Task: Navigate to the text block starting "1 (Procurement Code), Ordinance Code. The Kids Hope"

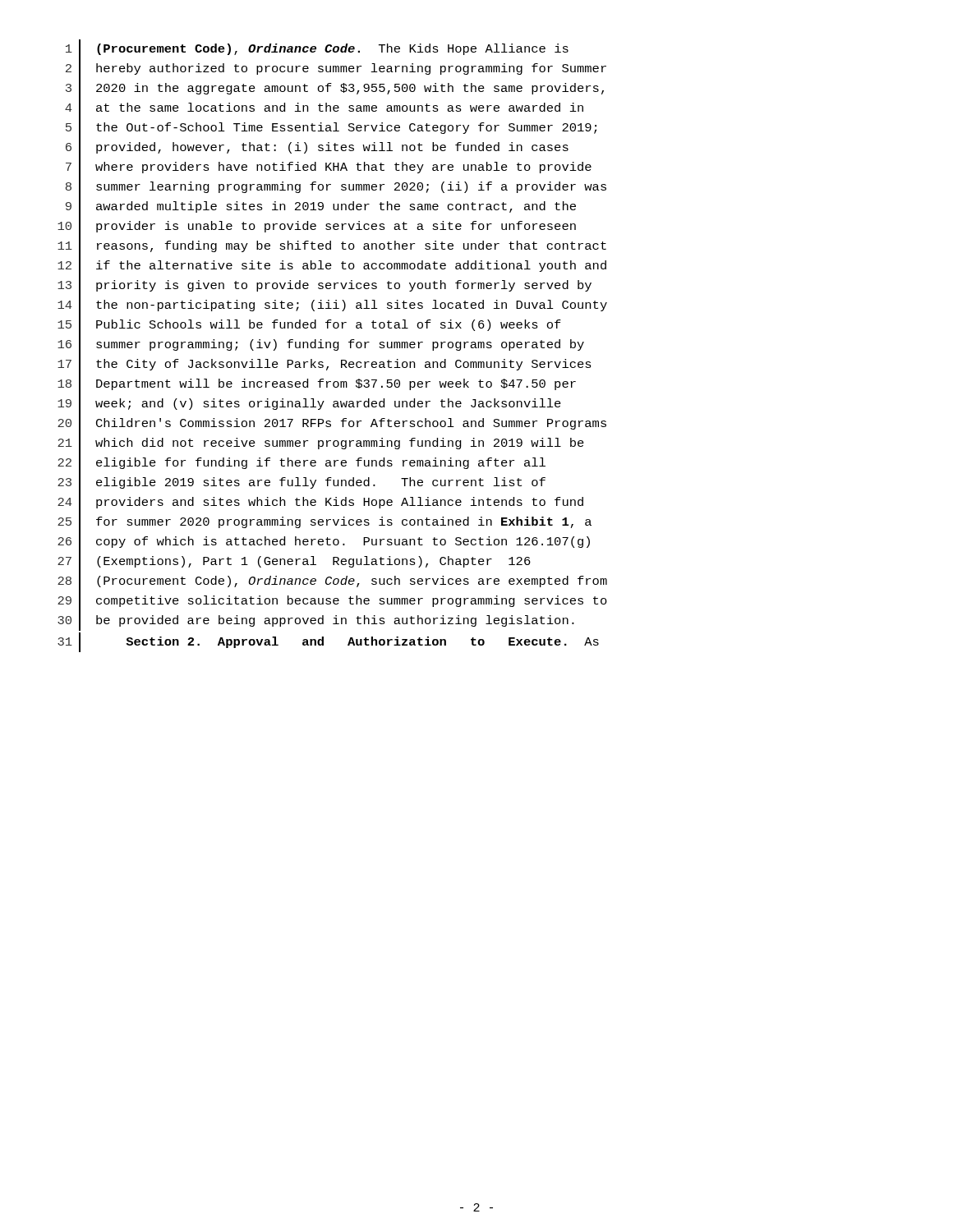Action: [476, 346]
